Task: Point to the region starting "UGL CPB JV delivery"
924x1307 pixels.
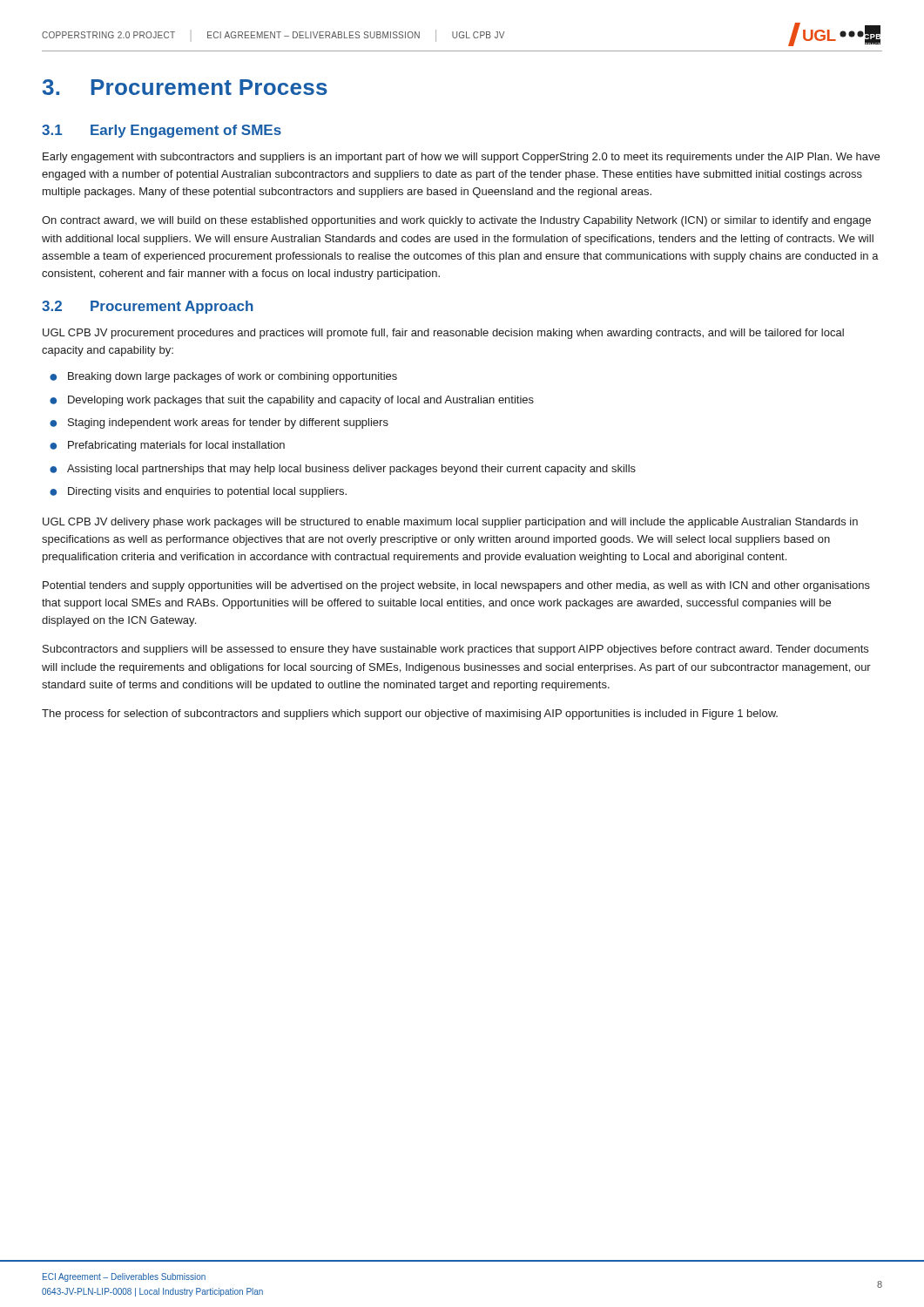Action: click(450, 539)
